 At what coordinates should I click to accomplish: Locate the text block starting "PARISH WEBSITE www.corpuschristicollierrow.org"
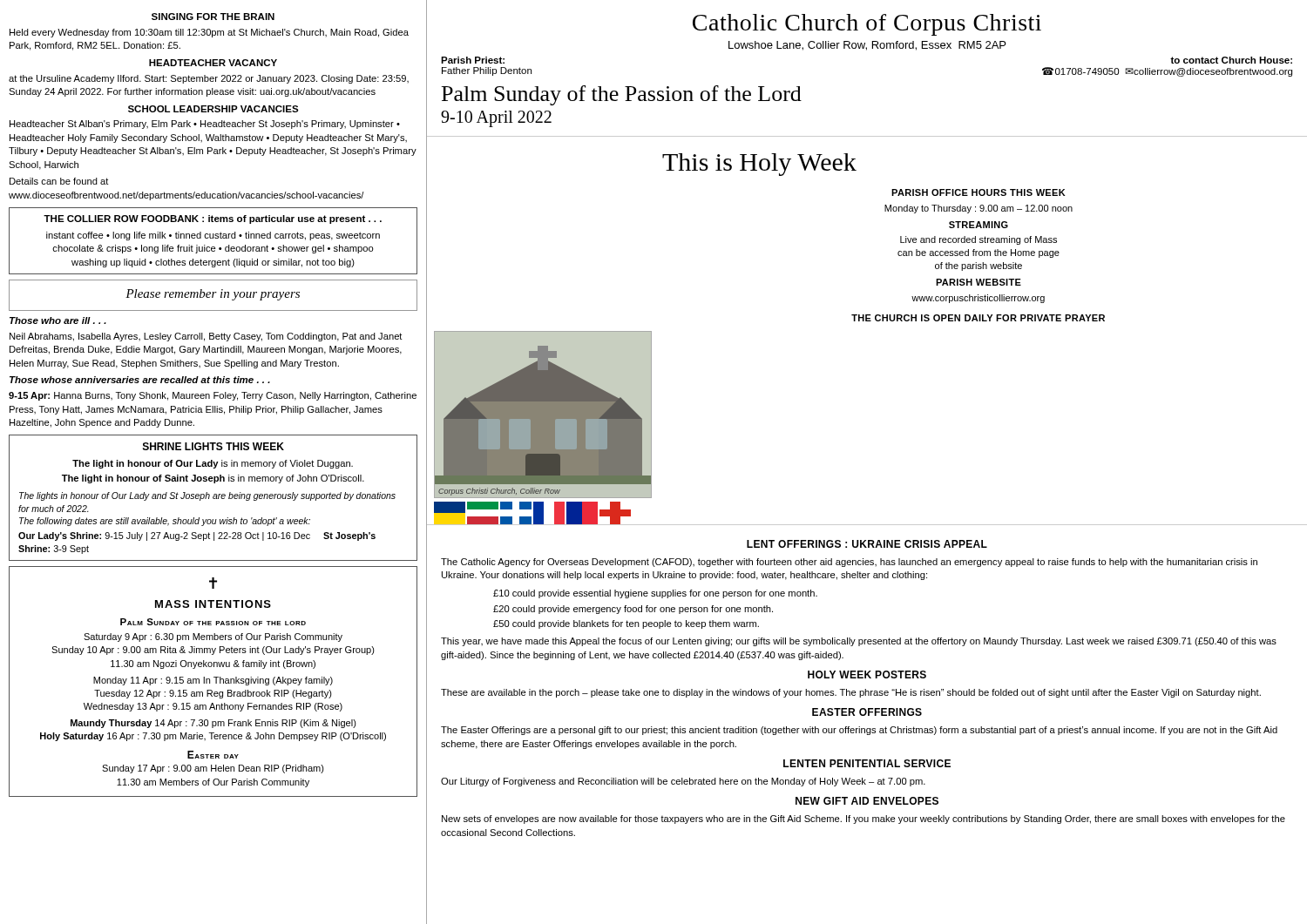[979, 291]
